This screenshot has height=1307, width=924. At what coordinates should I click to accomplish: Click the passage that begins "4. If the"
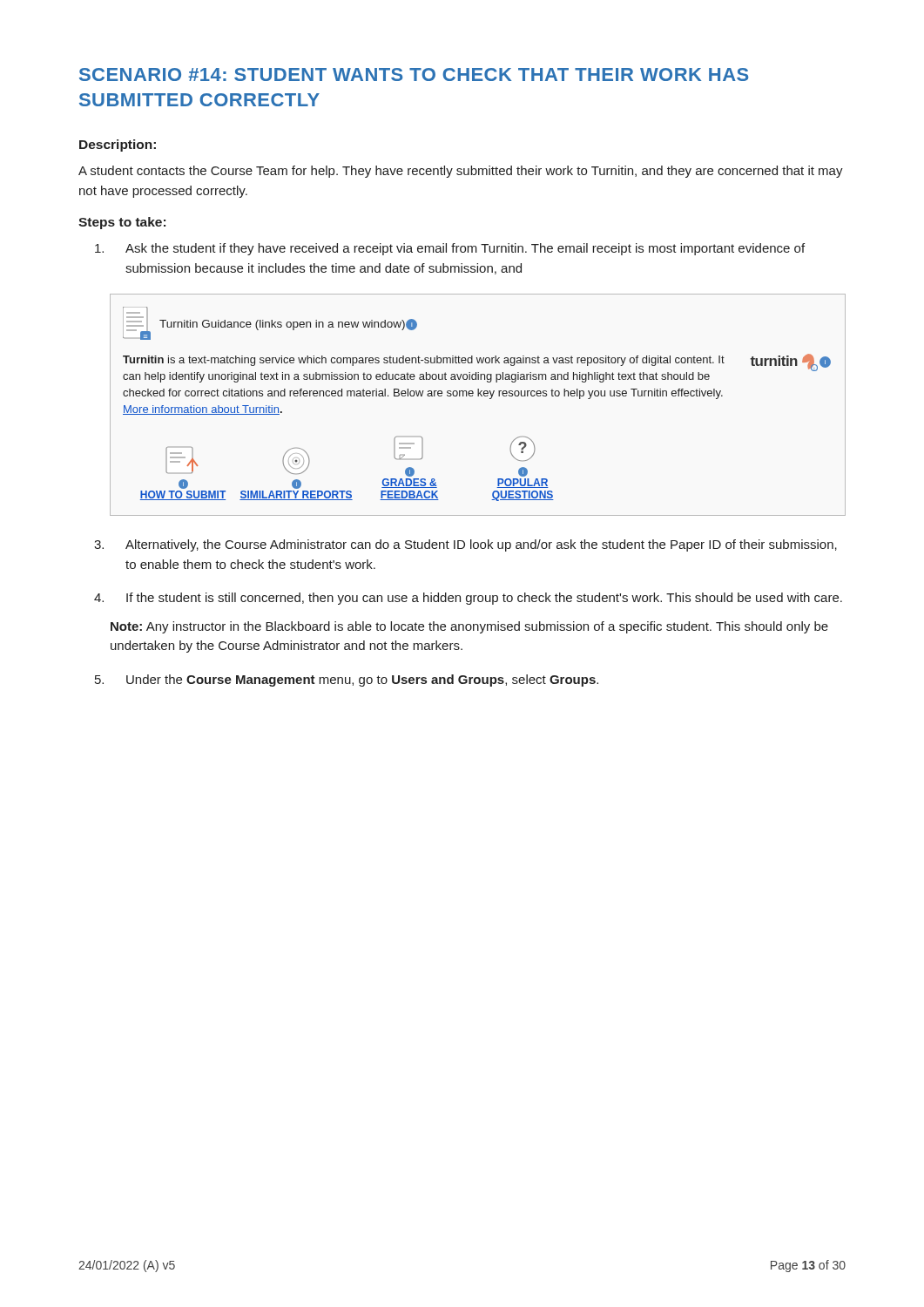coord(462,598)
